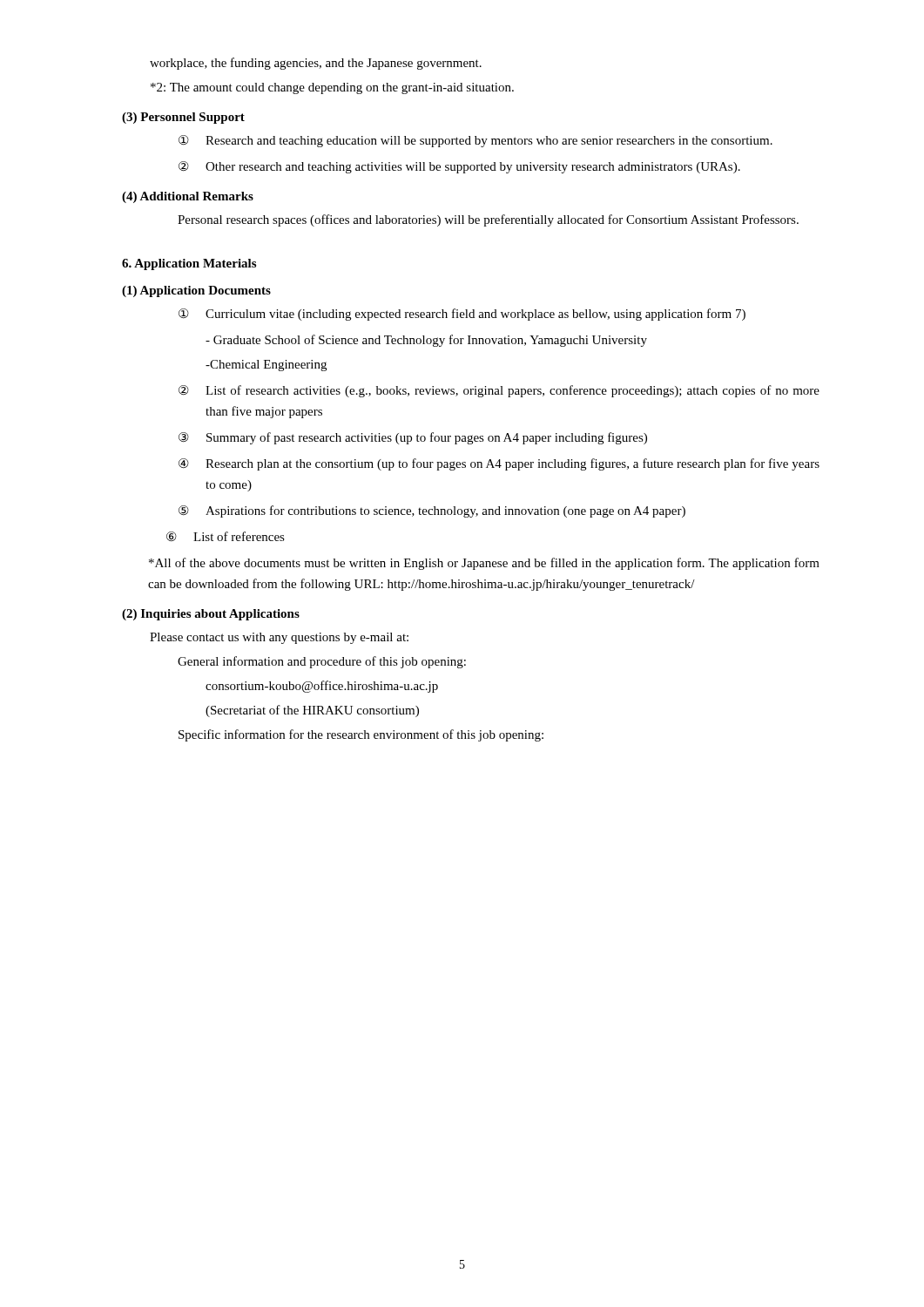Click on the passage starting "⑥ List of references"

pyautogui.click(x=226, y=537)
